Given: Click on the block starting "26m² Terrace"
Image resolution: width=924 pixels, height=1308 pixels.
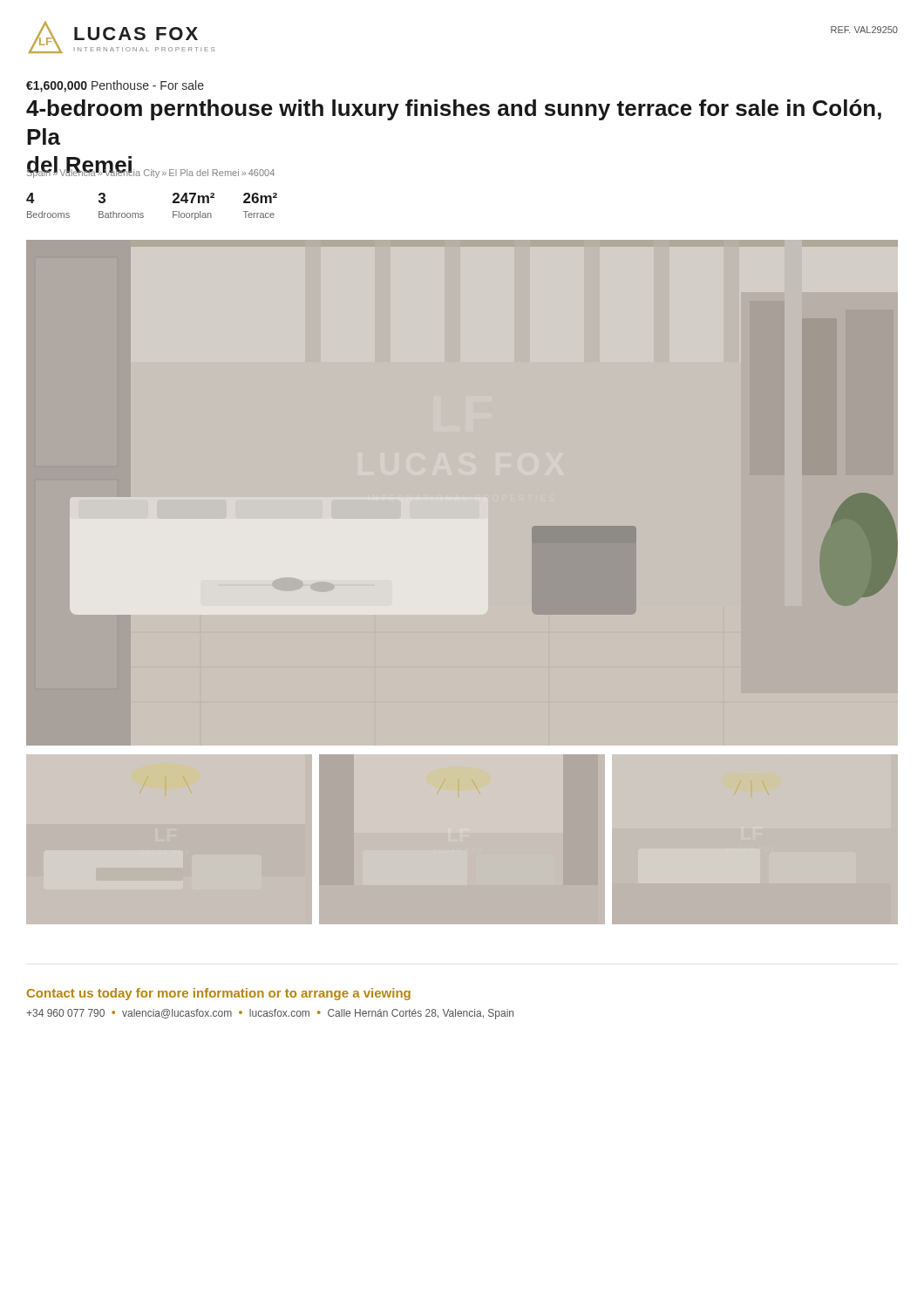Looking at the screenshot, I should (260, 205).
